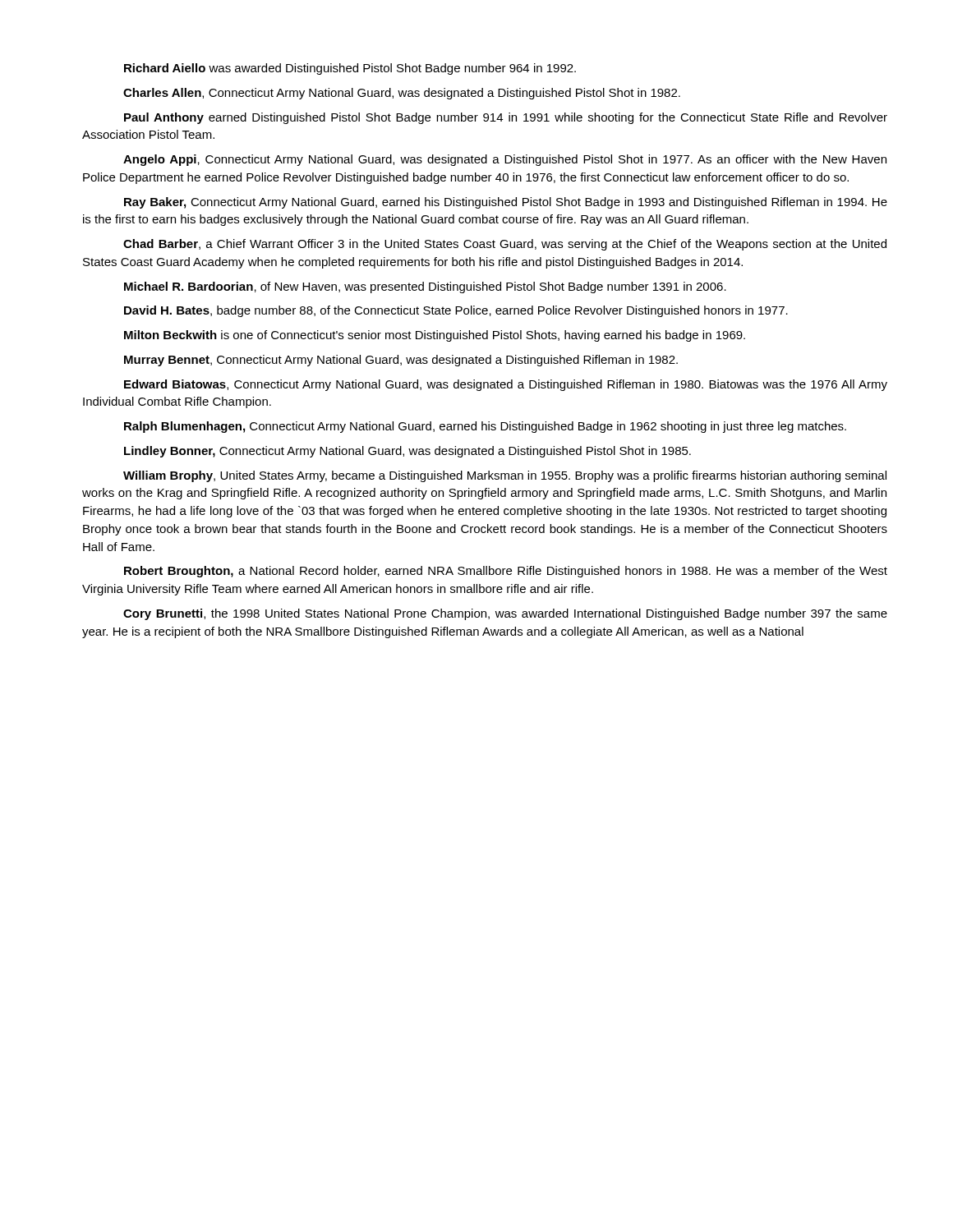Point to the block beginning "Paul Anthony earned Distinguished Pistol Shot Badge"
This screenshot has width=953, height=1232.
coord(485,126)
